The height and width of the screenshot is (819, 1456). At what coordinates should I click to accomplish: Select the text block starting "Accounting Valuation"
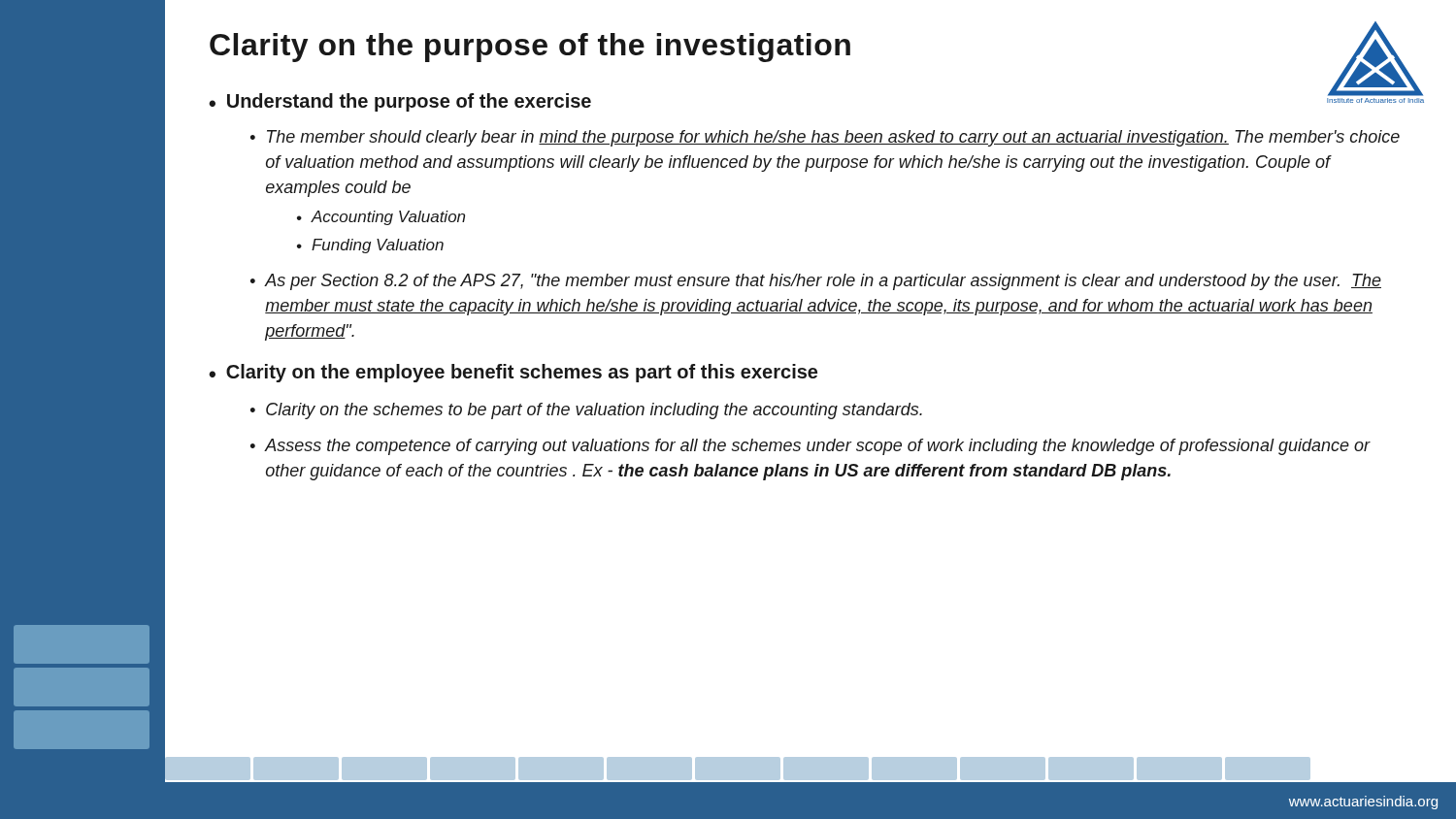[x=389, y=218]
